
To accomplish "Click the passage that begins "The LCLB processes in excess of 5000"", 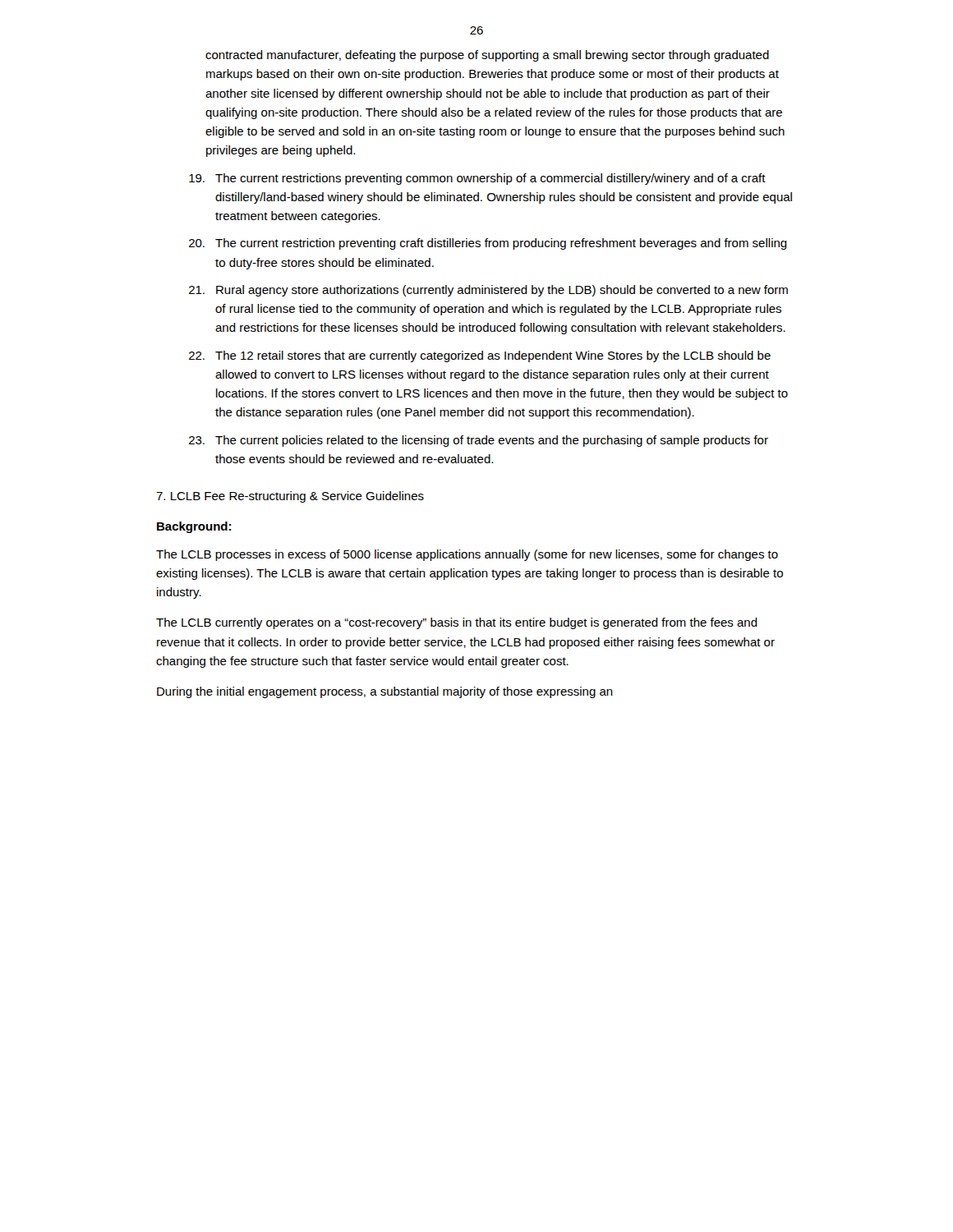I will pos(470,573).
